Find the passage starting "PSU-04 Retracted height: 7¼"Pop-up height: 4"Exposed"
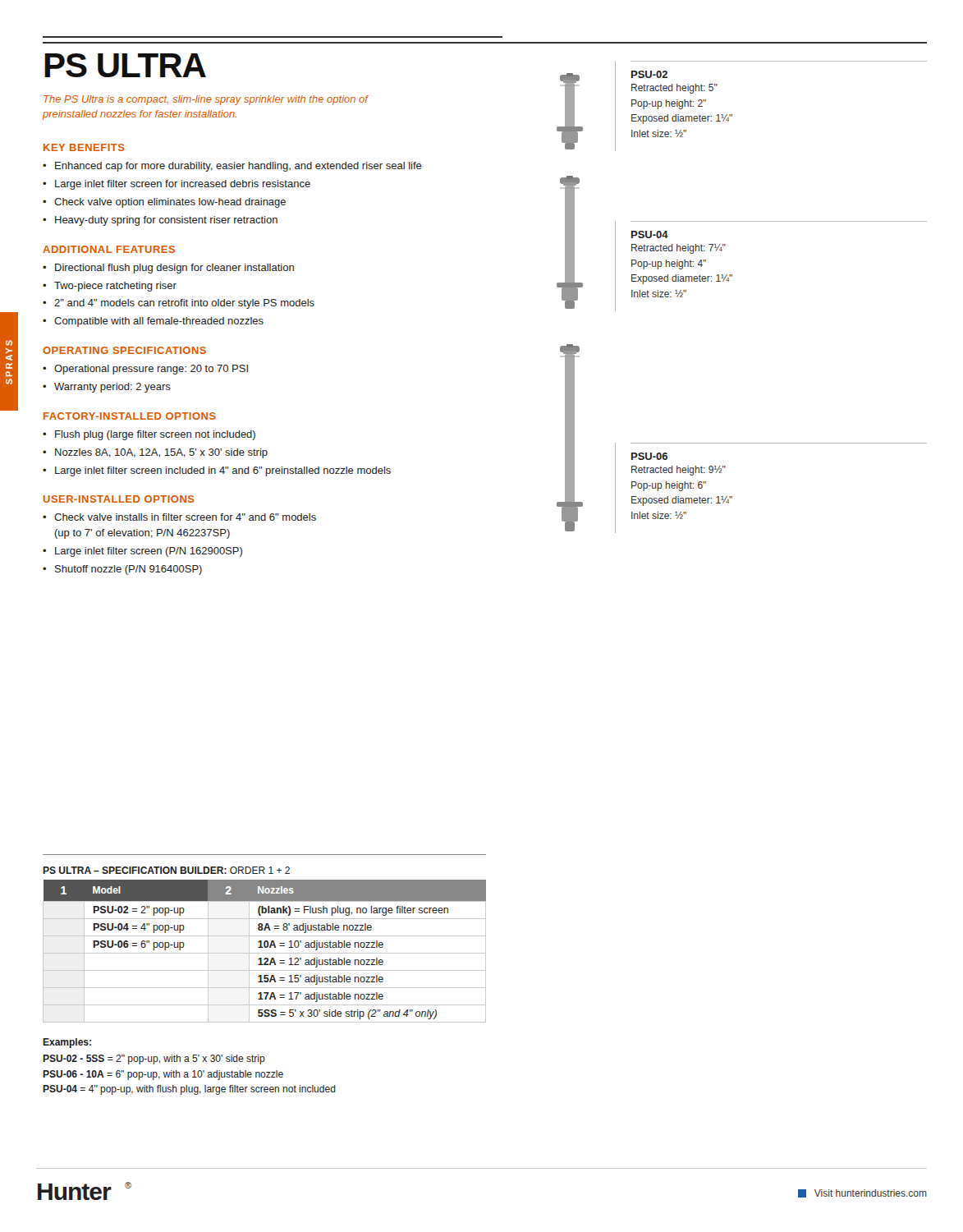This screenshot has height=1232, width=963. 650,234
